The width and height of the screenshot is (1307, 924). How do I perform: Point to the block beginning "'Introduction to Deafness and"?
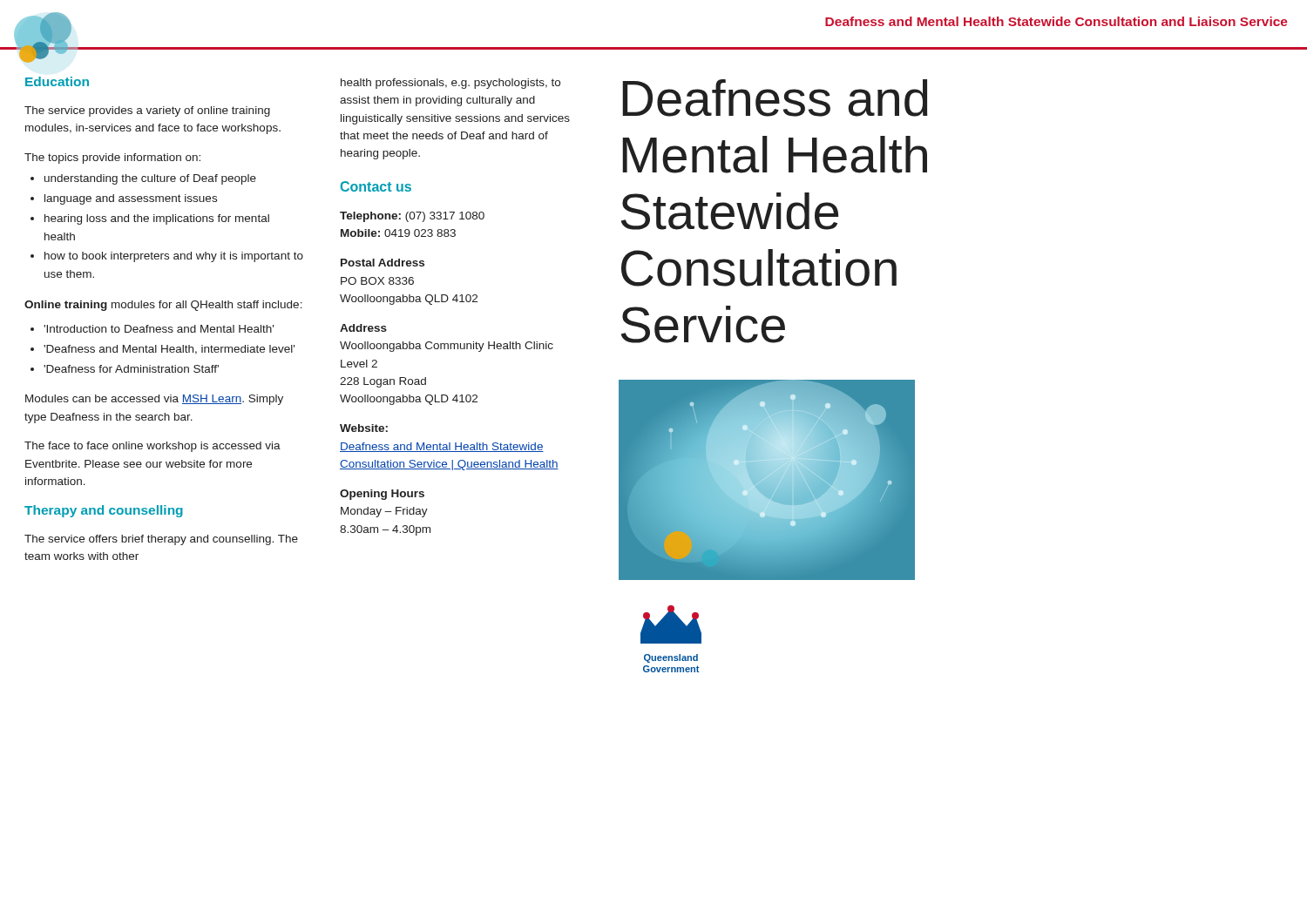[x=159, y=329]
